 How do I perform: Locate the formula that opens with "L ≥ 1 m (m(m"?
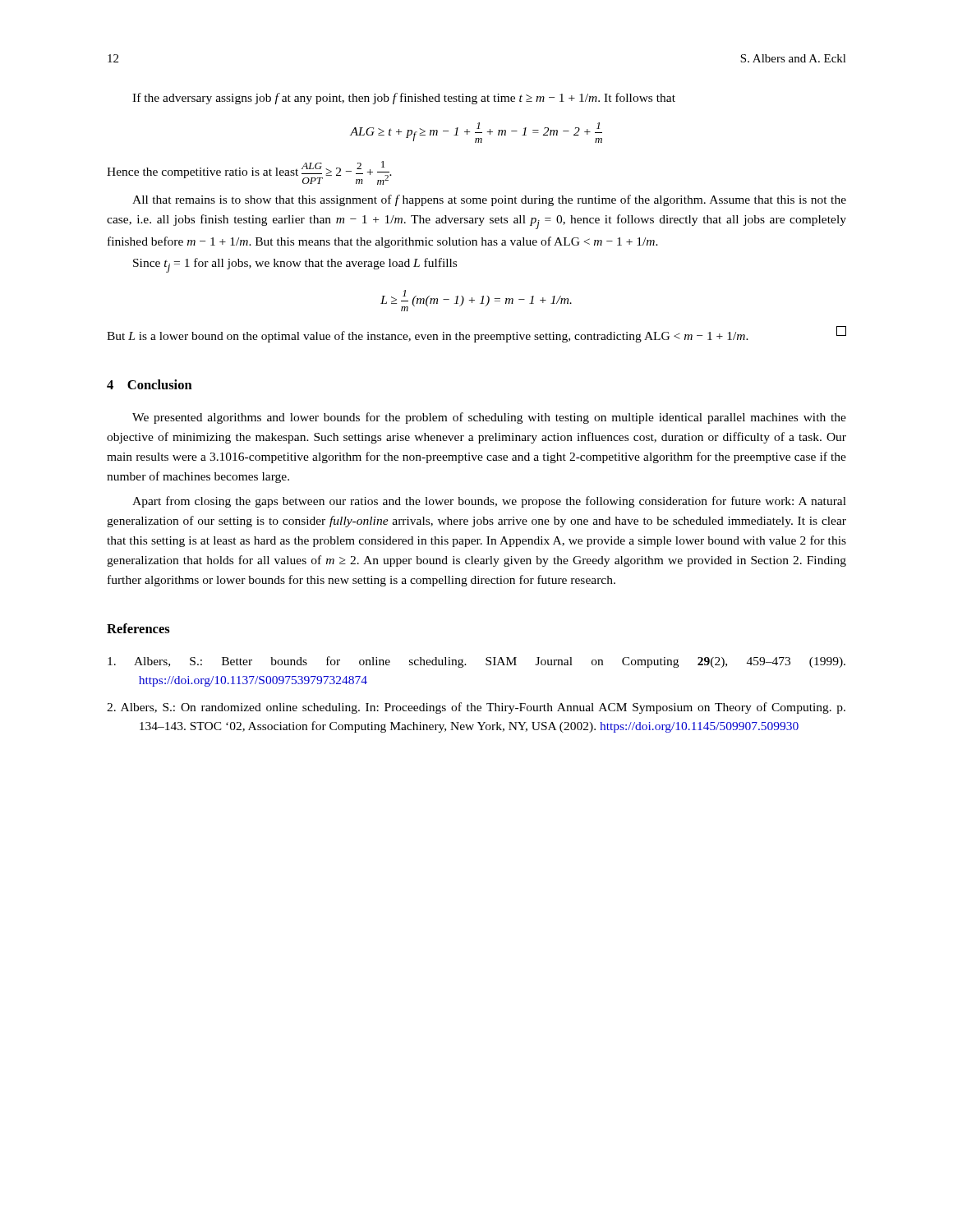(x=476, y=300)
